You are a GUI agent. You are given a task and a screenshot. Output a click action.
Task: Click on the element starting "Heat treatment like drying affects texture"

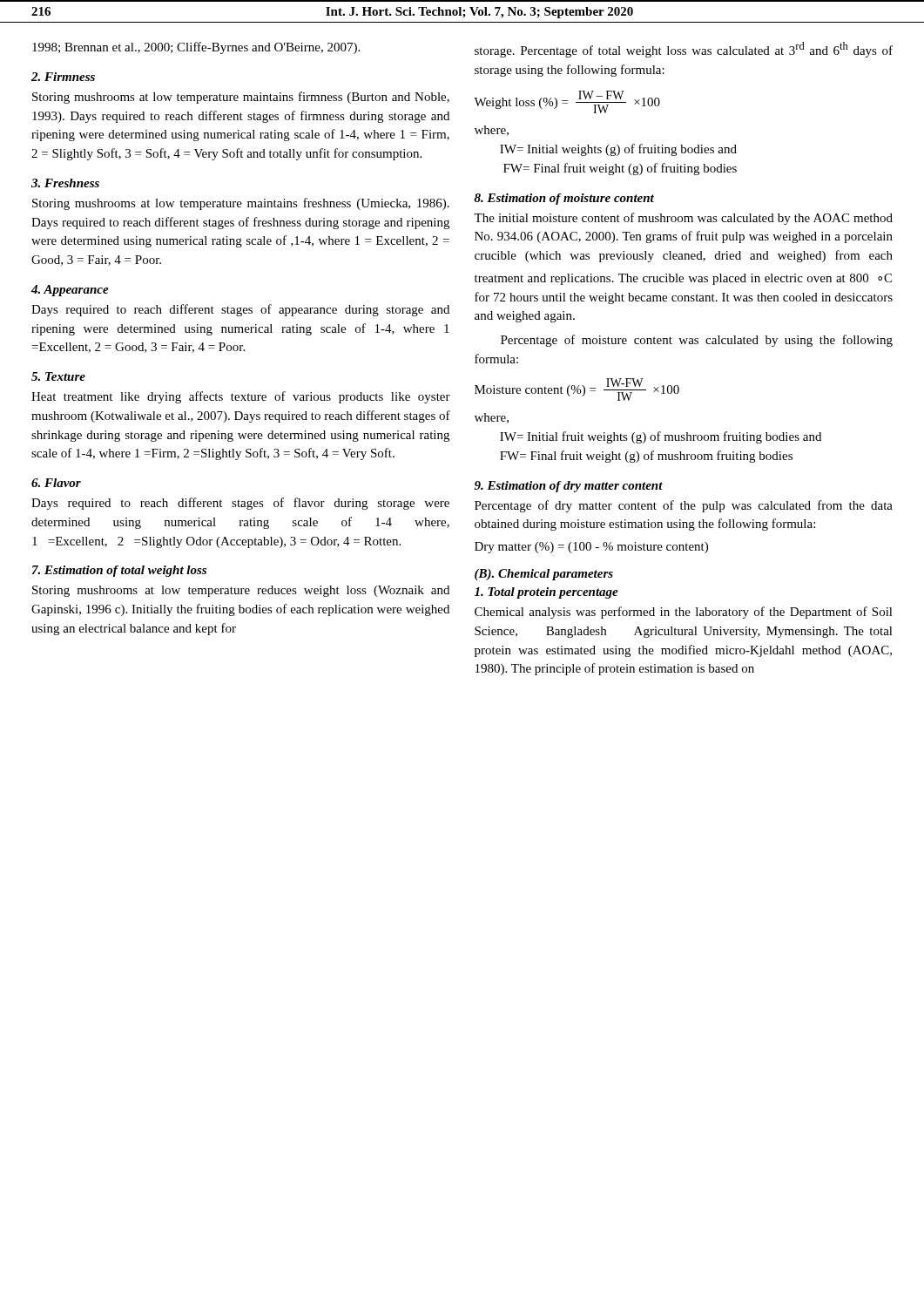pos(241,425)
